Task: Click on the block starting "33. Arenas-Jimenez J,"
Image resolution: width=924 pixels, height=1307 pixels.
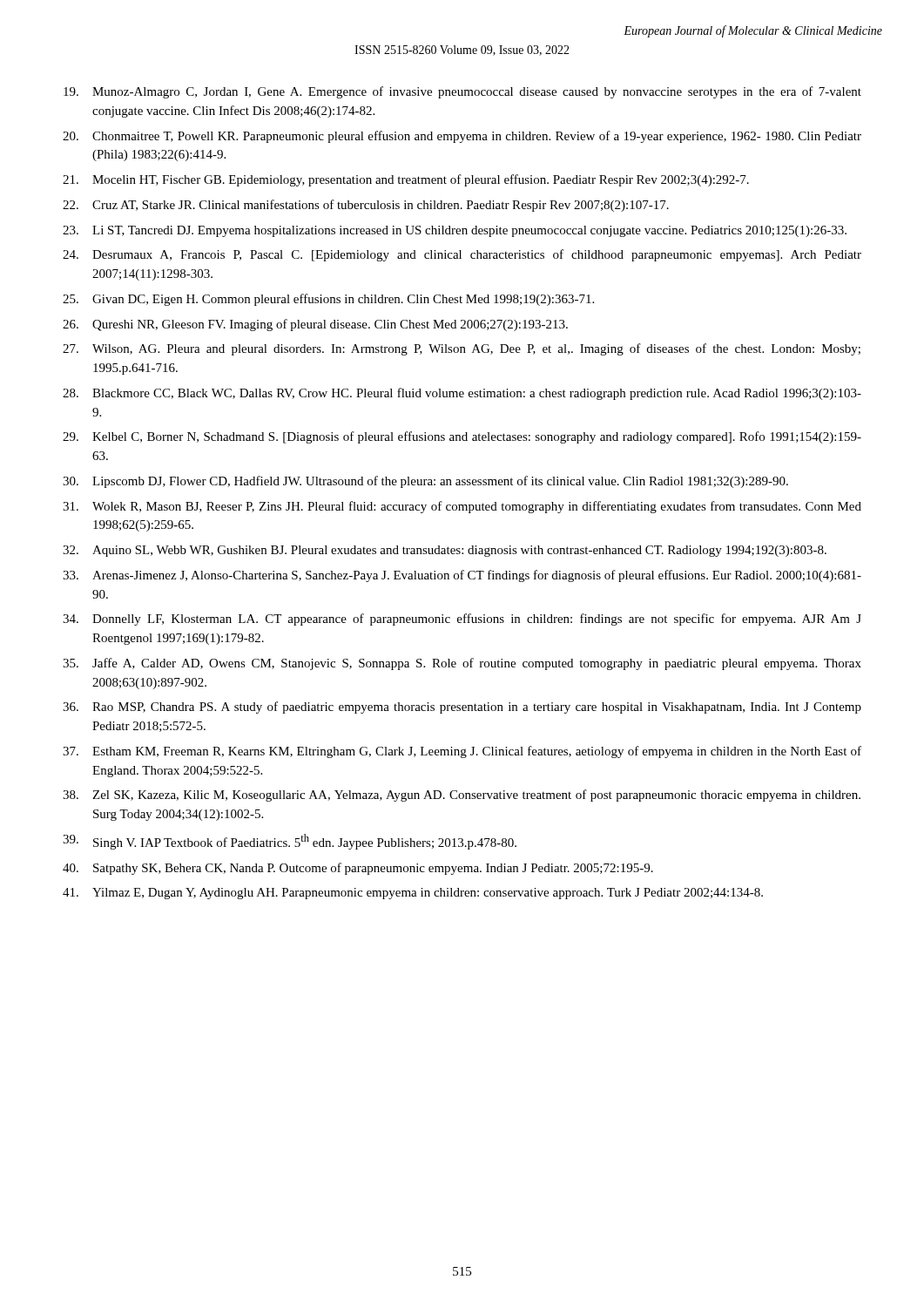Action: point(462,585)
